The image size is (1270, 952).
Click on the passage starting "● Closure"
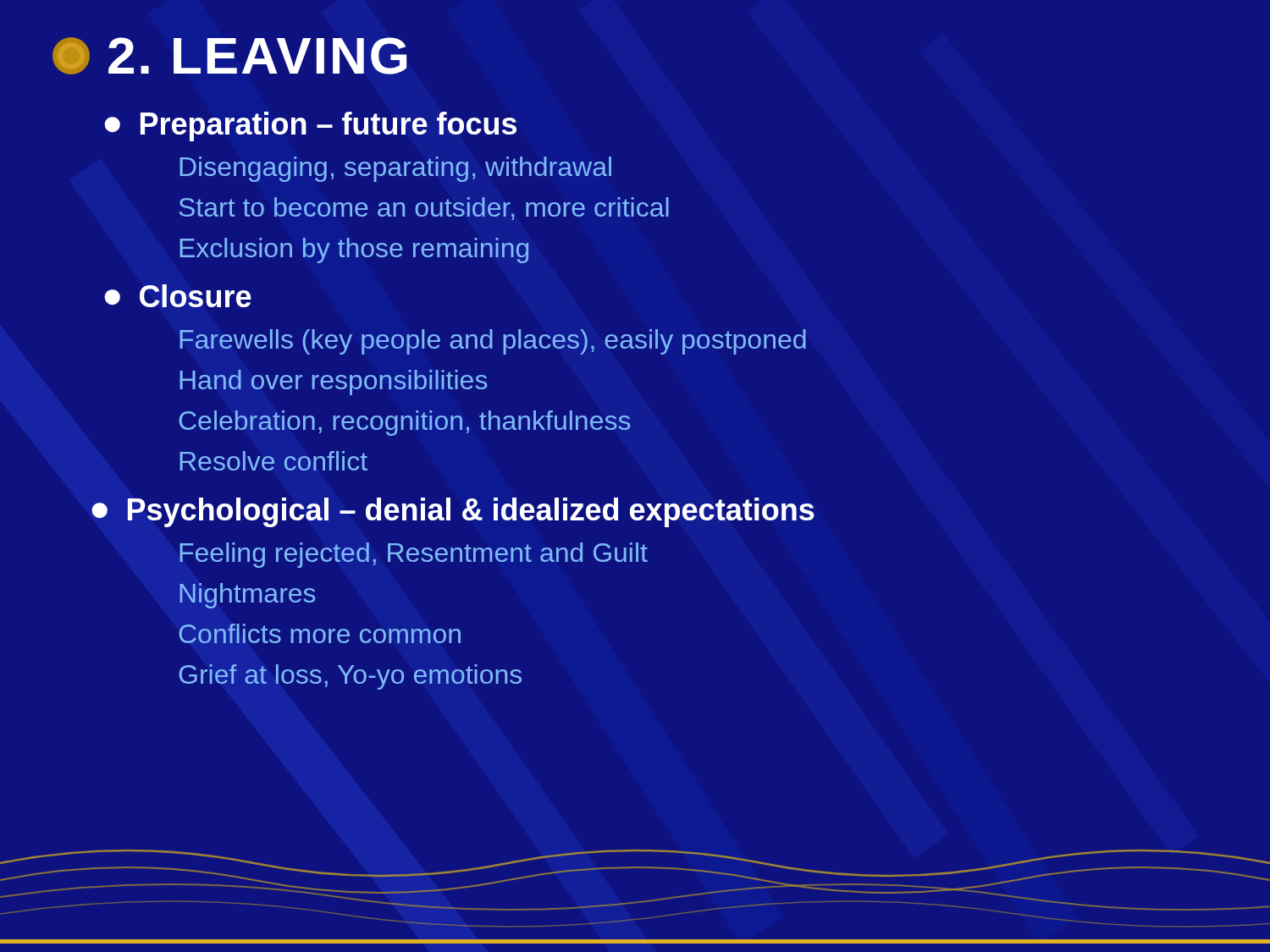pyautogui.click(x=177, y=295)
